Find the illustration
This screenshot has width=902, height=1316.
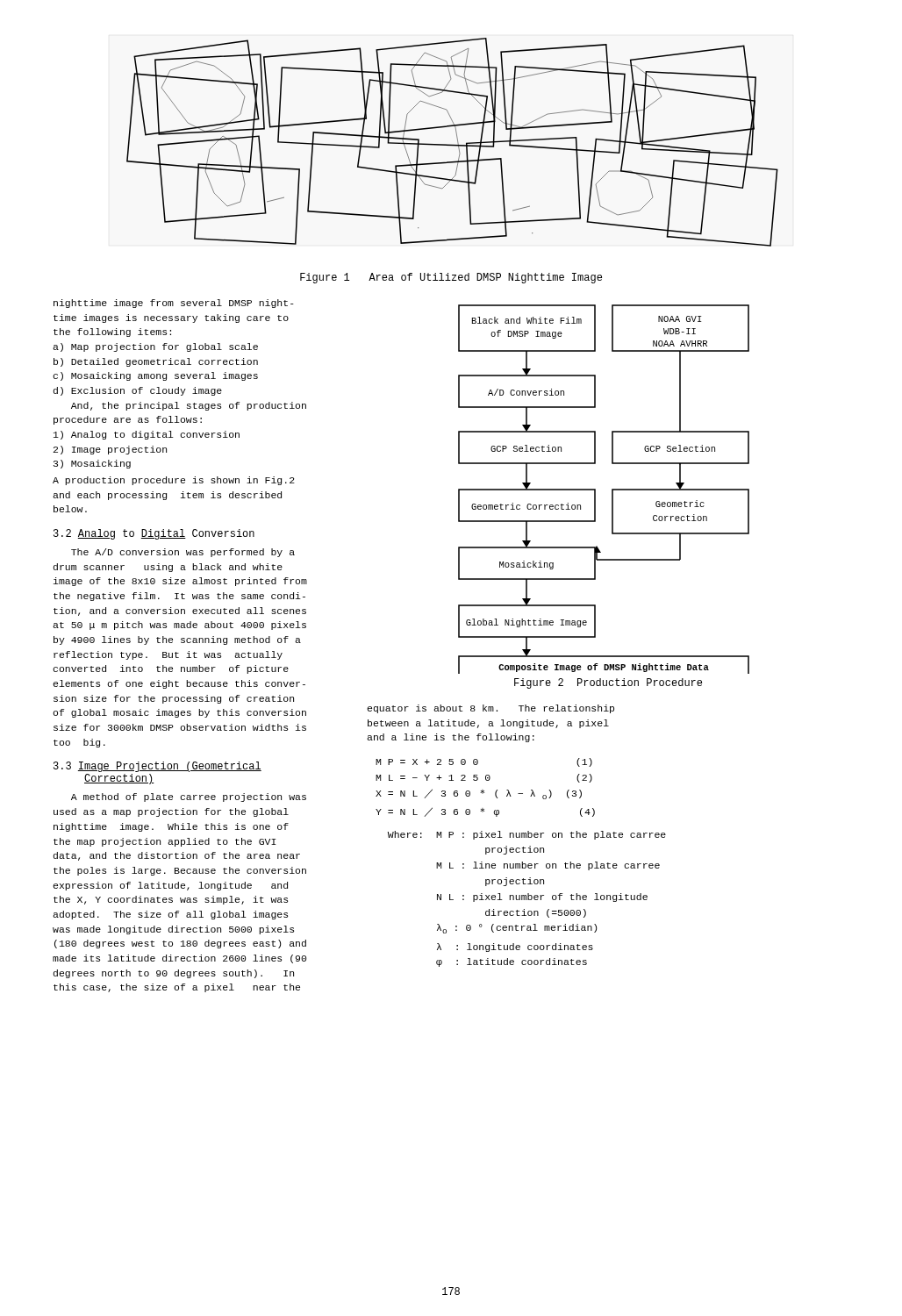[x=451, y=147]
